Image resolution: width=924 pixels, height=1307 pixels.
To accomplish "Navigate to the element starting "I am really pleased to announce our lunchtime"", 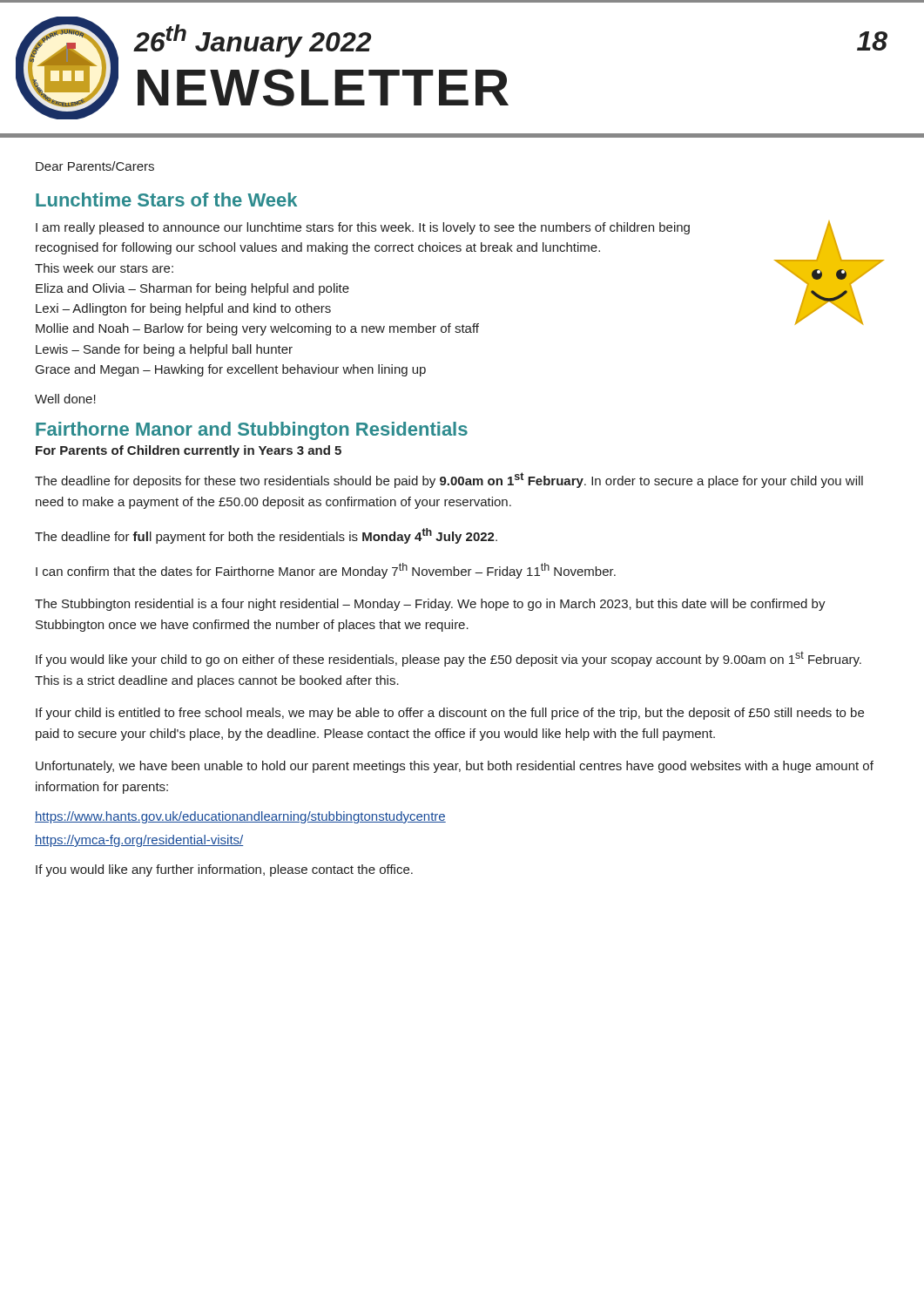I will point(363,228).
